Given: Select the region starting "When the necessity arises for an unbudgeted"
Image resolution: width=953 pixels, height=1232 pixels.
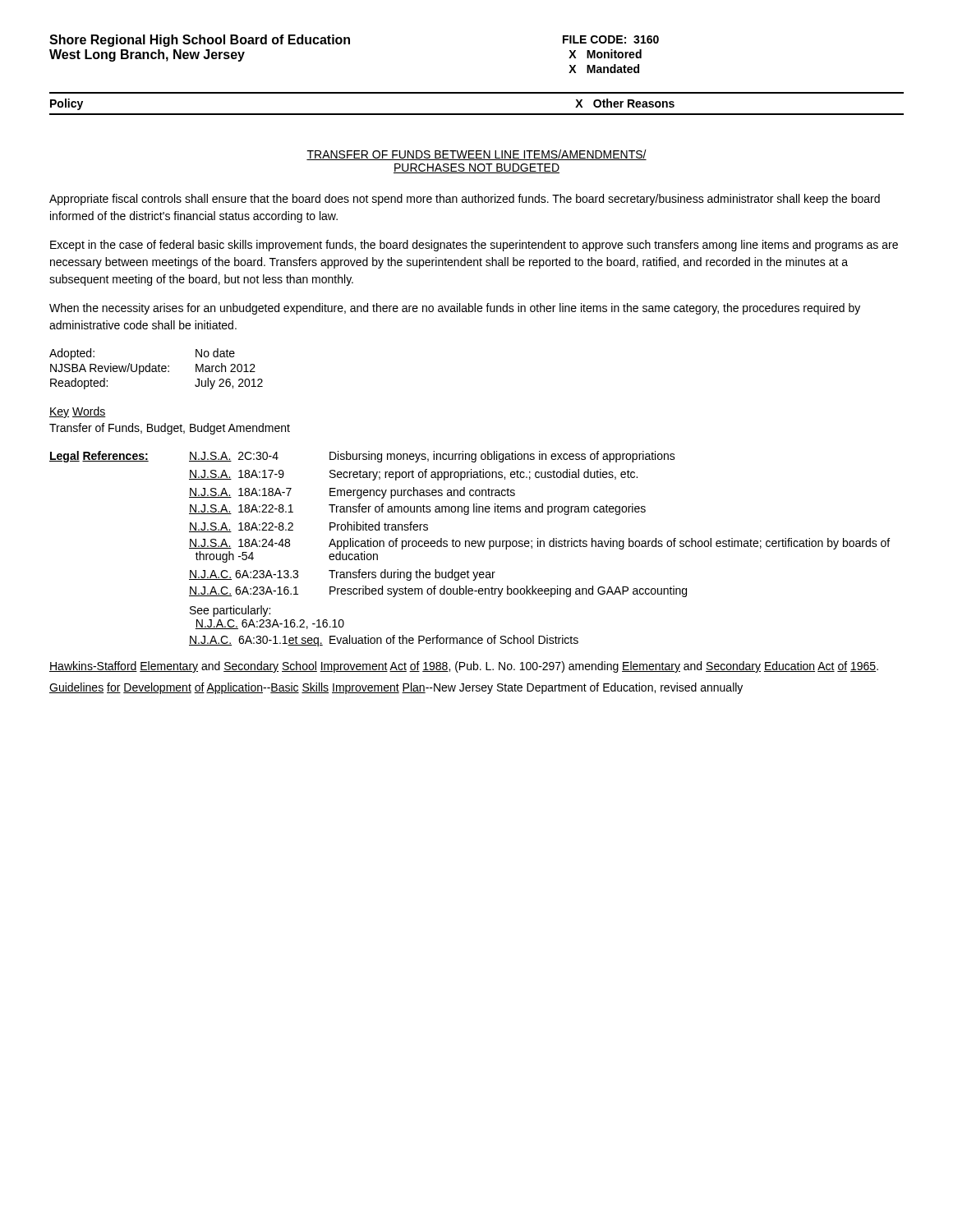Looking at the screenshot, I should [455, 317].
